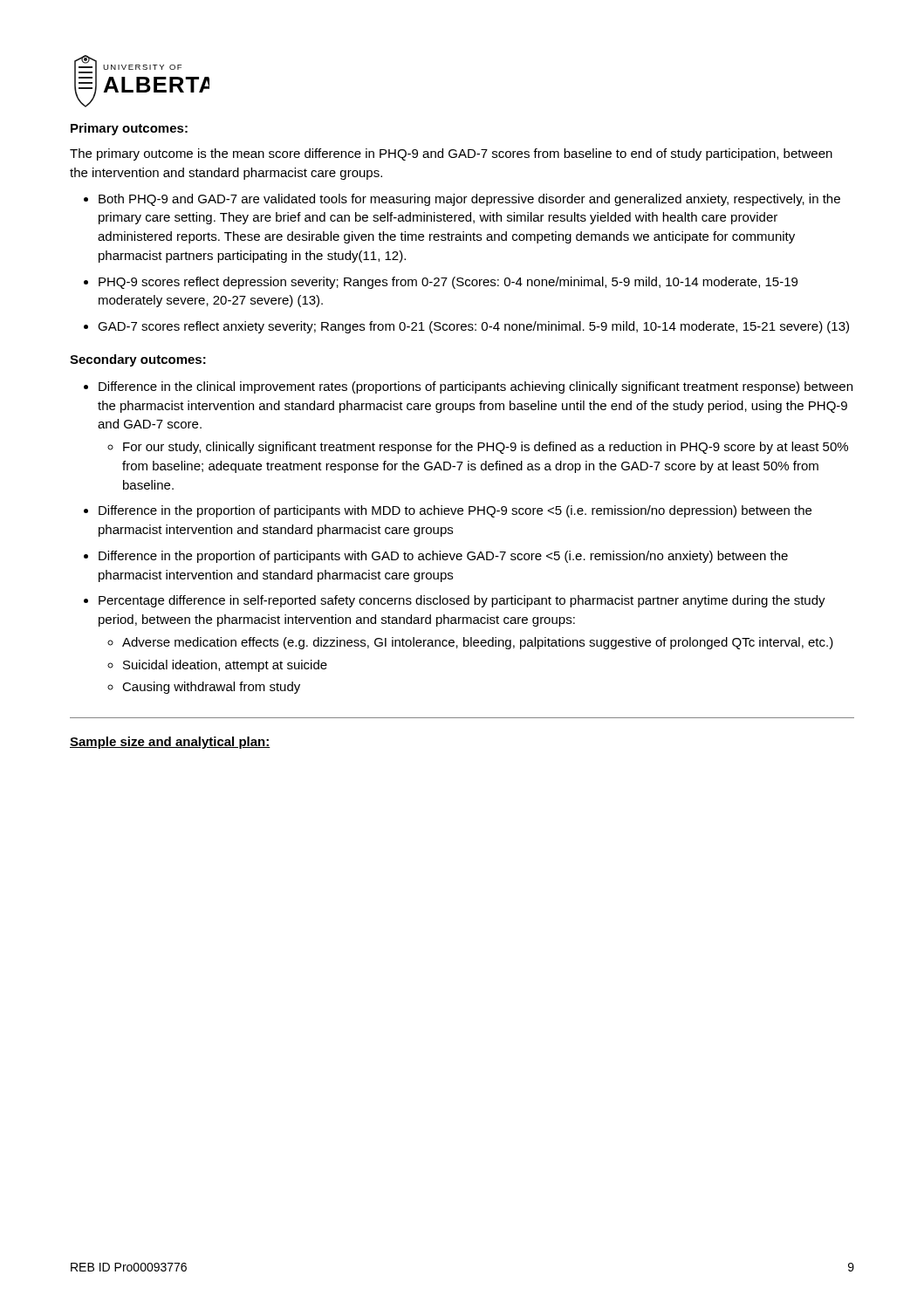This screenshot has height=1309, width=924.
Task: Point to the block starting "Percentage difference in self-reported safety concerns disclosed"
Action: coord(476,645)
